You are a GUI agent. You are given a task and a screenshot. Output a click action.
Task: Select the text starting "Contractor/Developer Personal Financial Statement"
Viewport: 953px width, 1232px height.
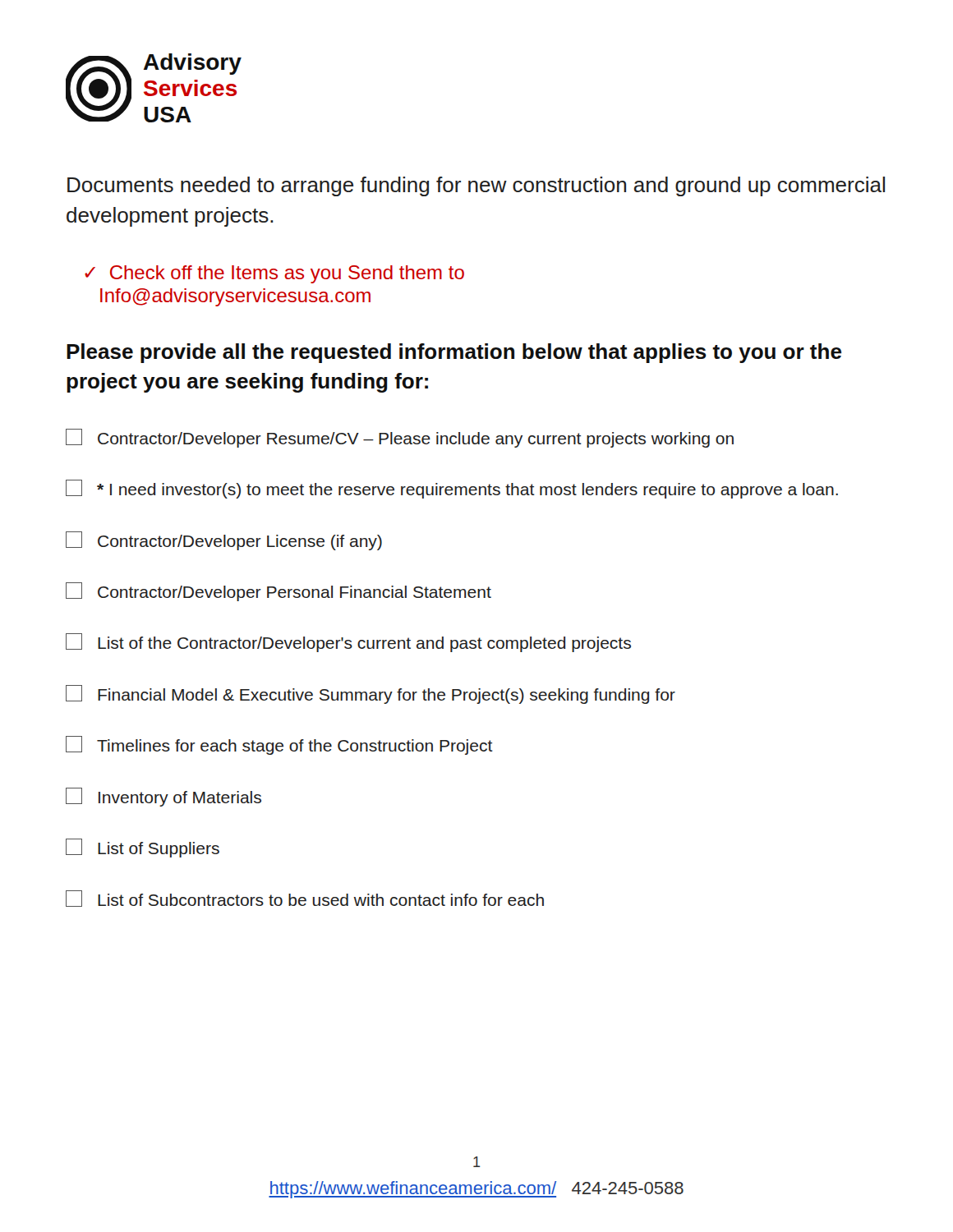[476, 592]
